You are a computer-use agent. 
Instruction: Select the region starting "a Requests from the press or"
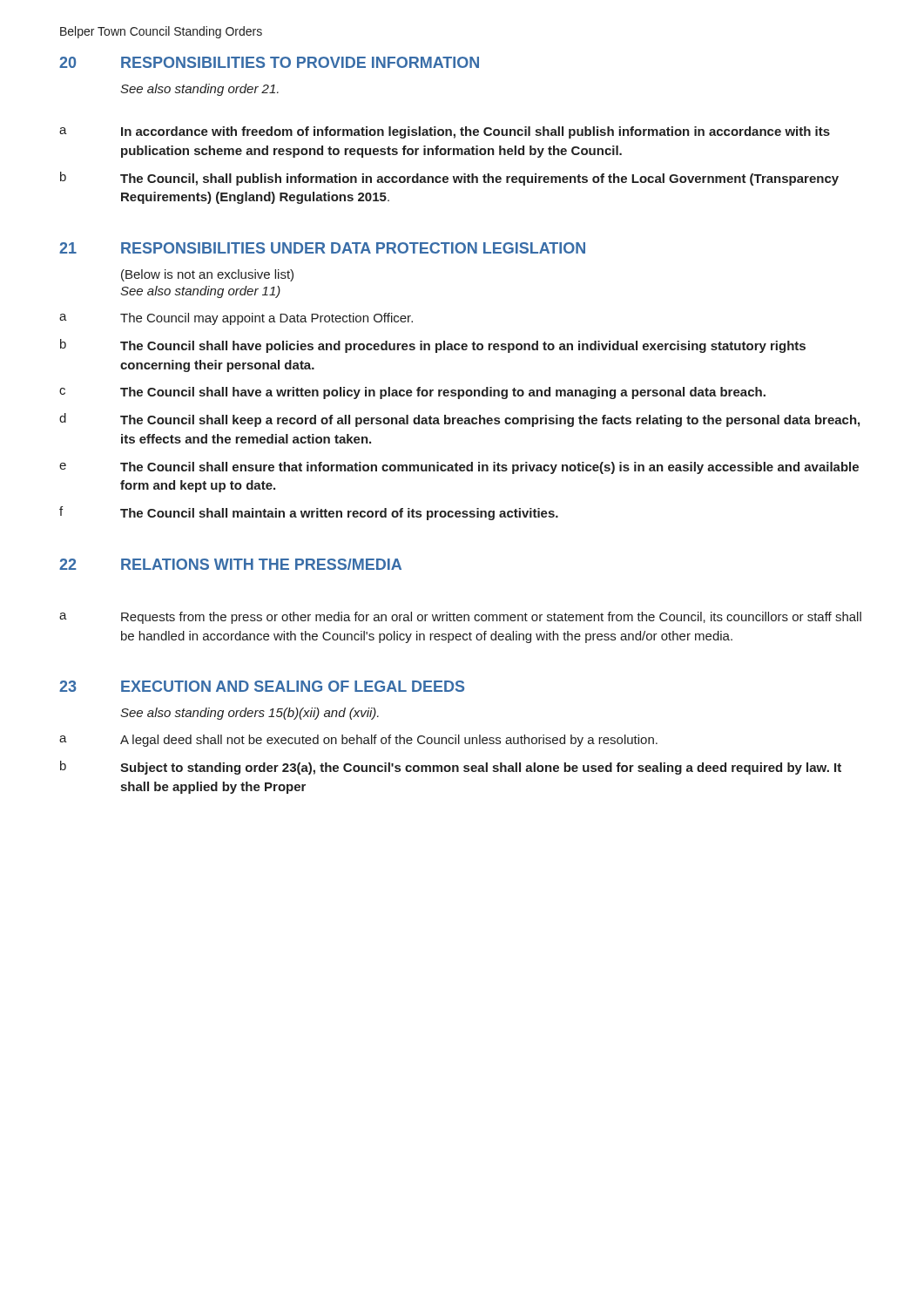click(462, 626)
